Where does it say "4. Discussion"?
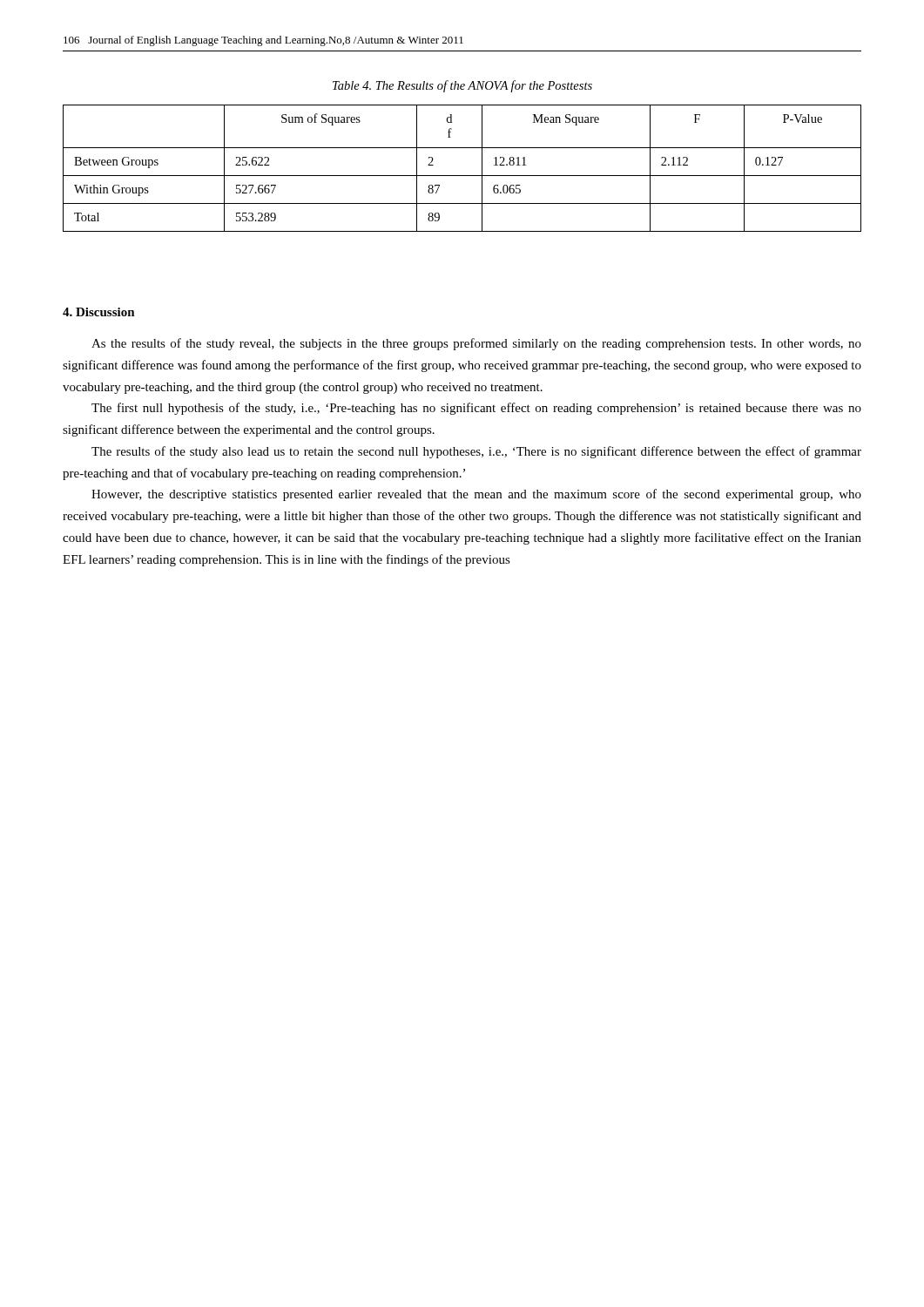924x1307 pixels. coord(99,312)
